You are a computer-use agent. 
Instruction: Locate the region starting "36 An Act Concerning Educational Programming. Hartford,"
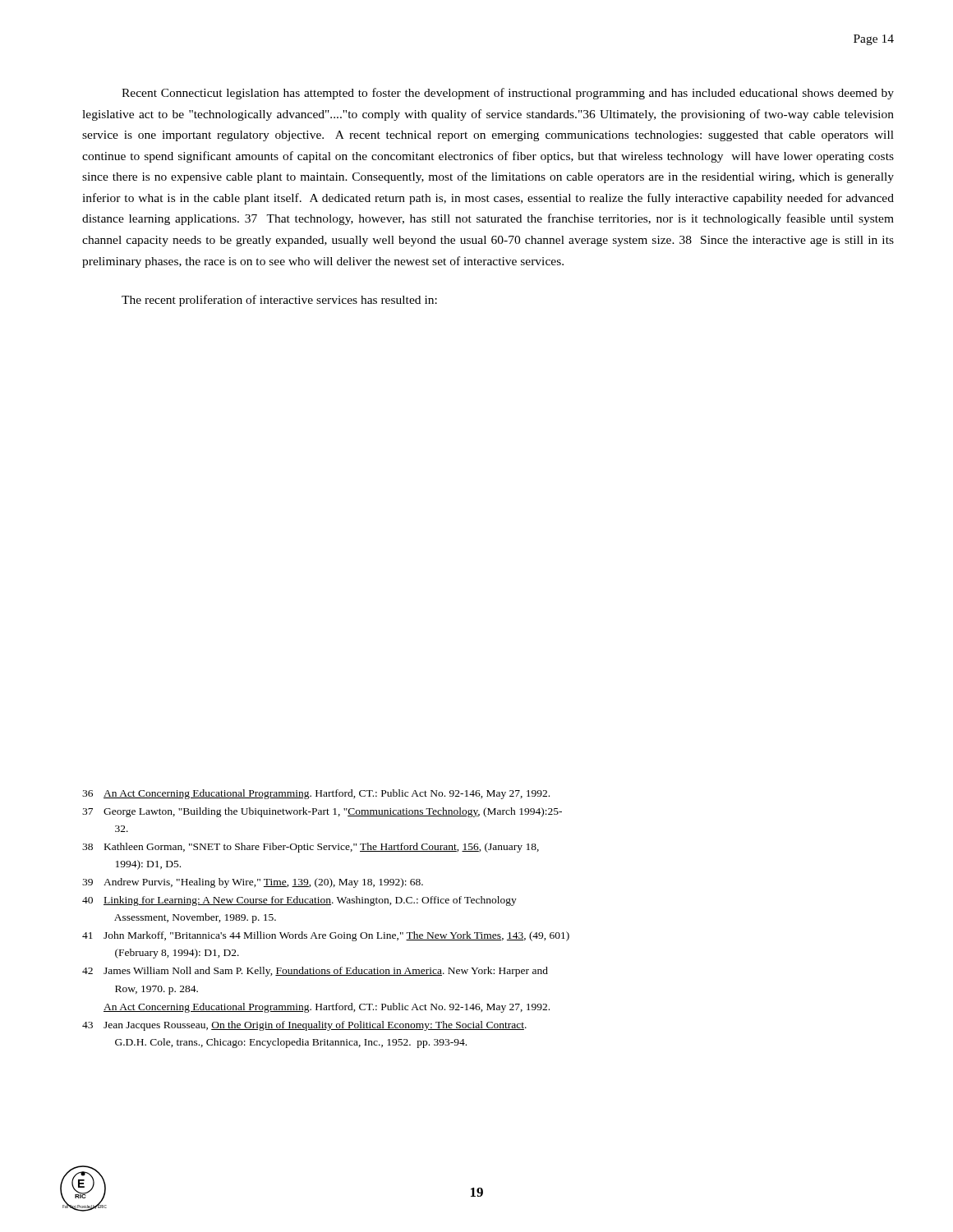click(x=316, y=794)
